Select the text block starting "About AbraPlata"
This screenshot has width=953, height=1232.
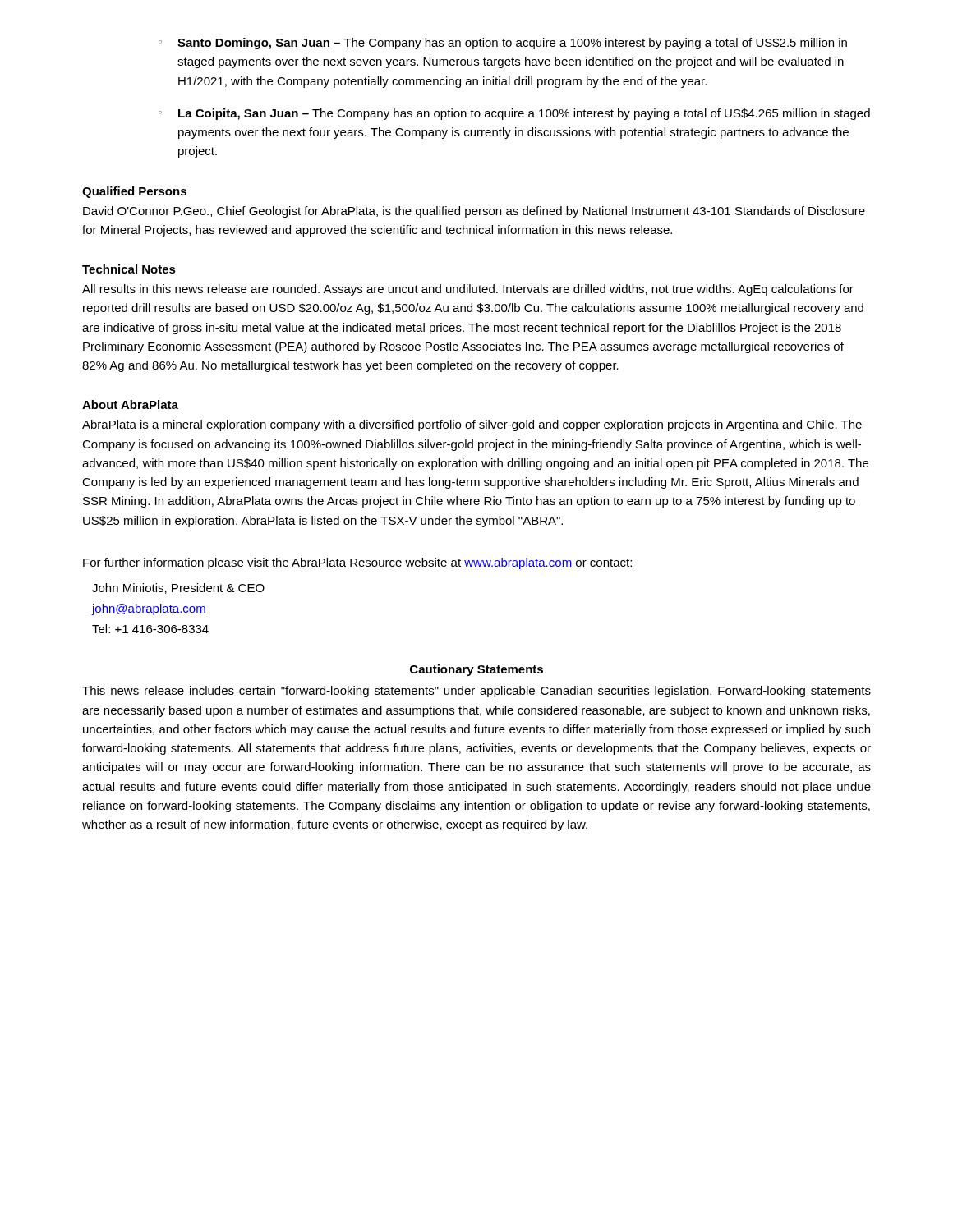[130, 405]
